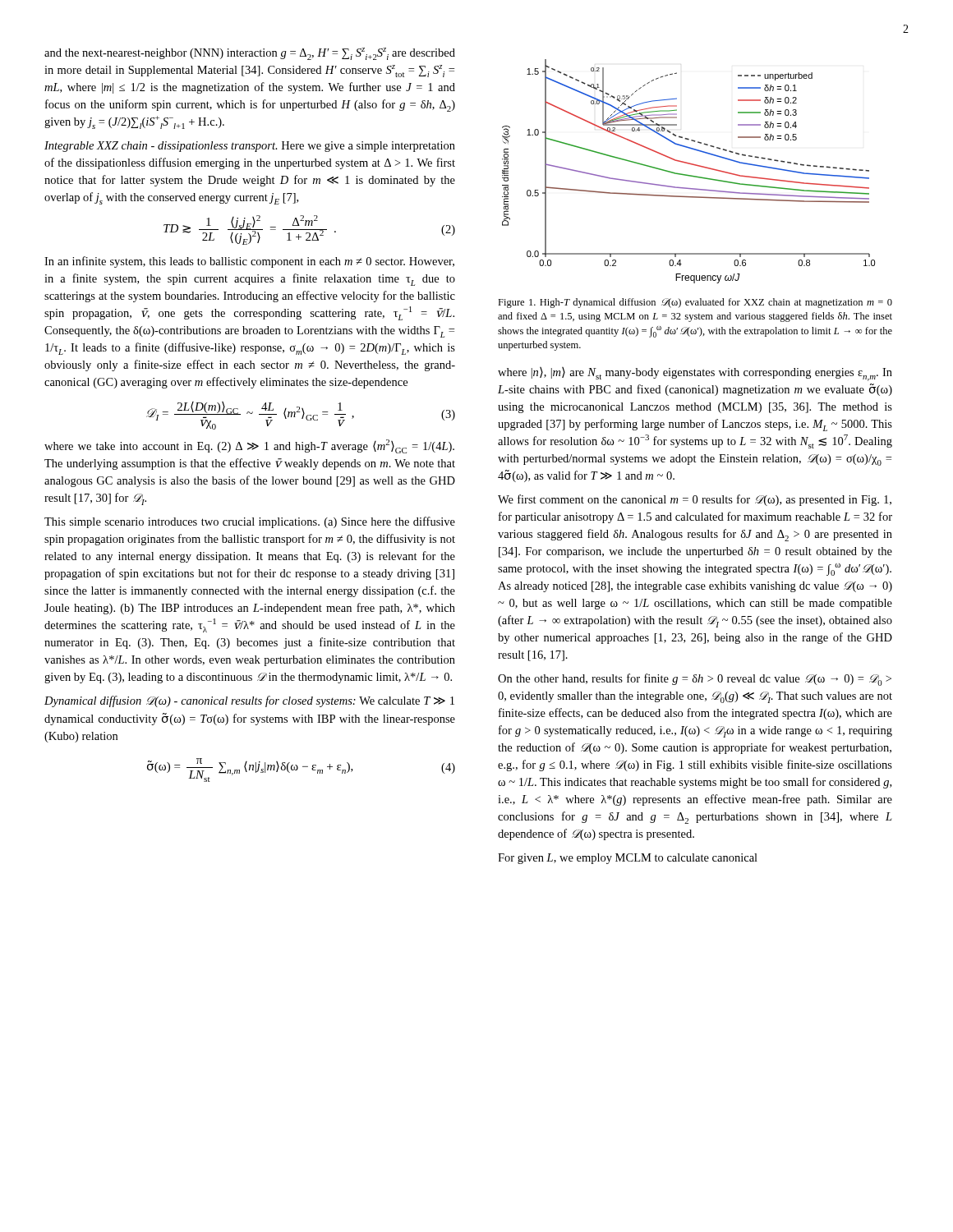Find the formula on this page that starts "𝒟I = 2L⟨D(m)⟩GC v̄χ0 ~"
The height and width of the screenshot is (1232, 953).
coord(300,415)
